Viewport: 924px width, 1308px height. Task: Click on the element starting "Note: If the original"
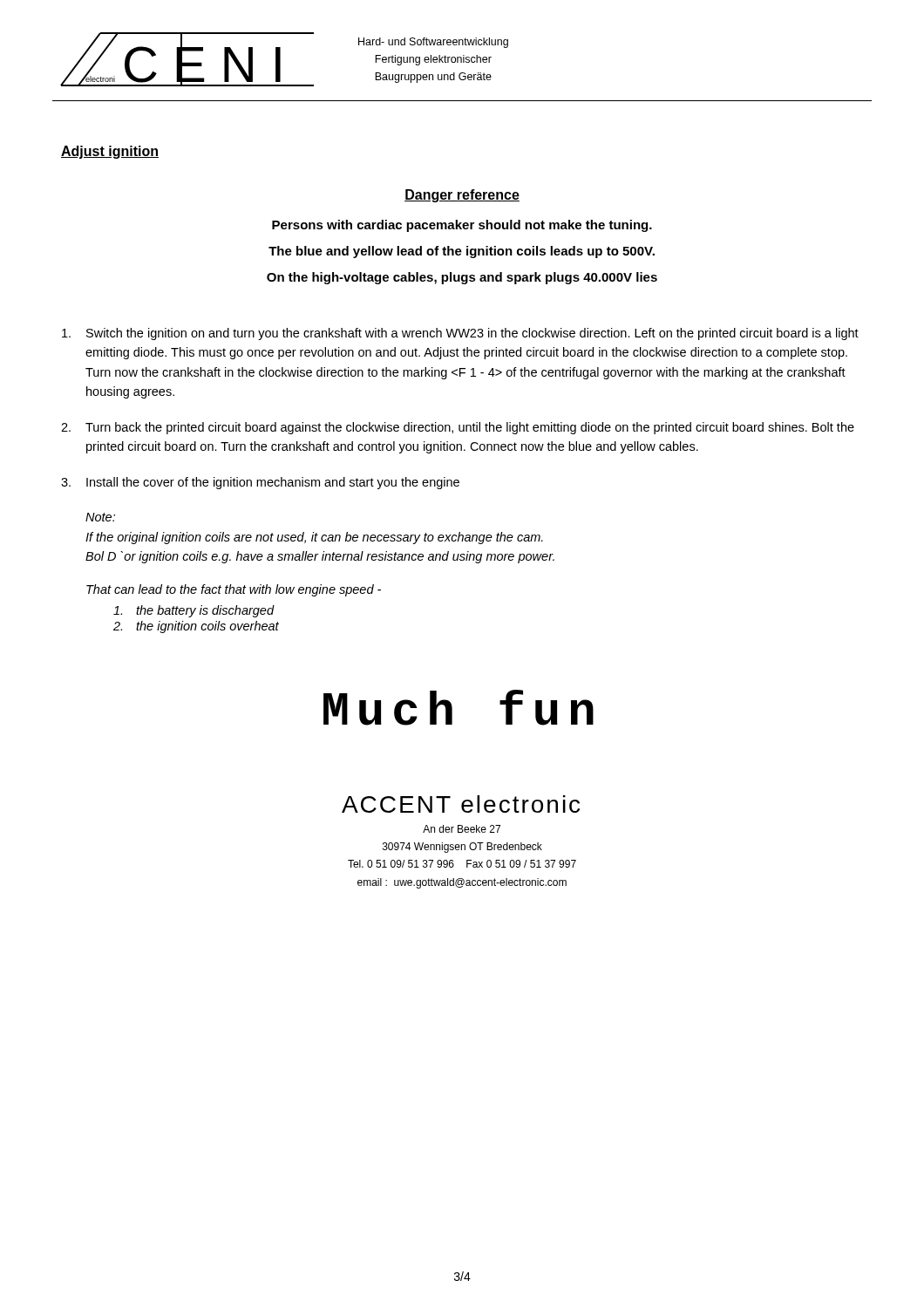[474, 537]
